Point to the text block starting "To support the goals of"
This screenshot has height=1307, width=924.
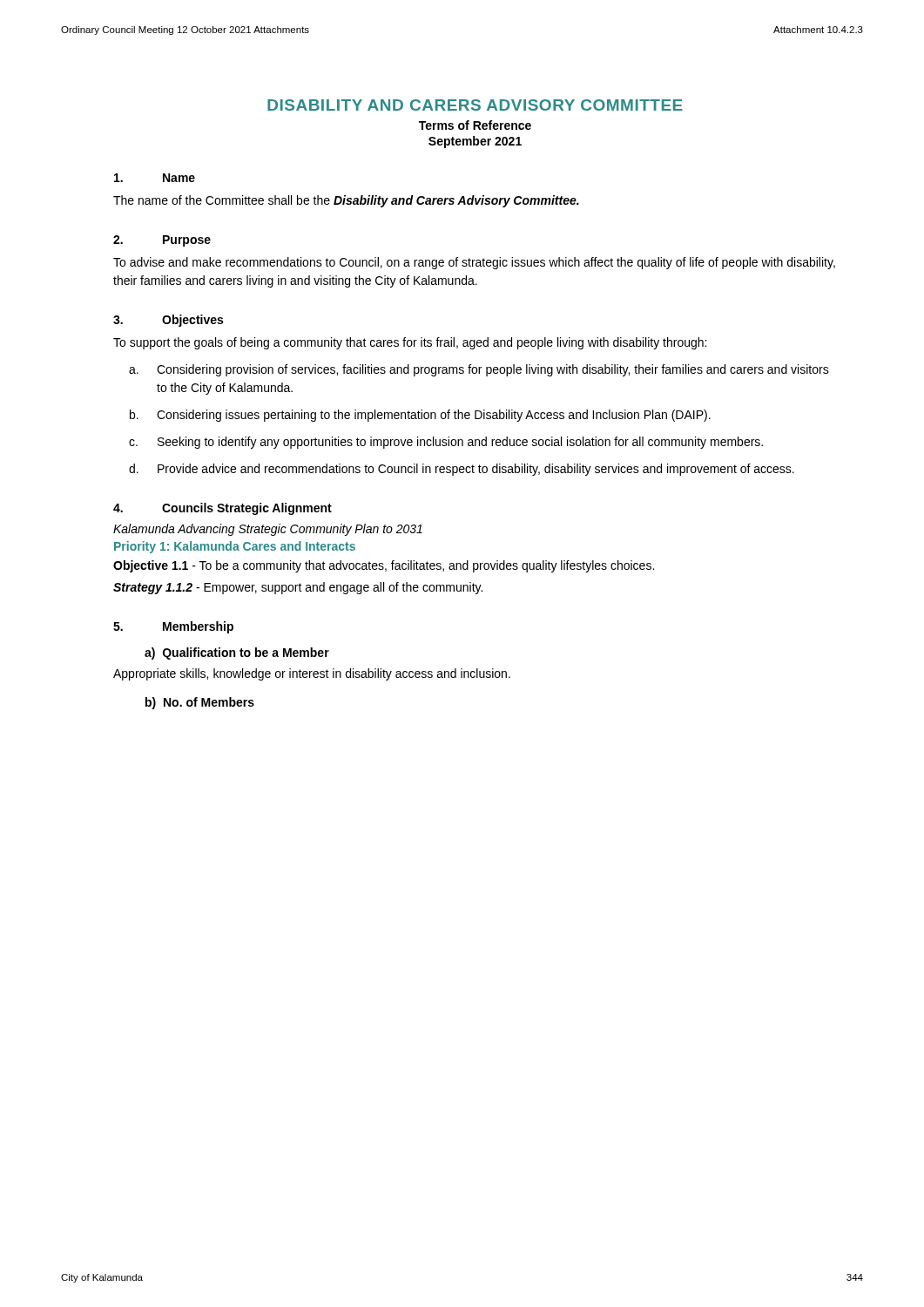[410, 342]
